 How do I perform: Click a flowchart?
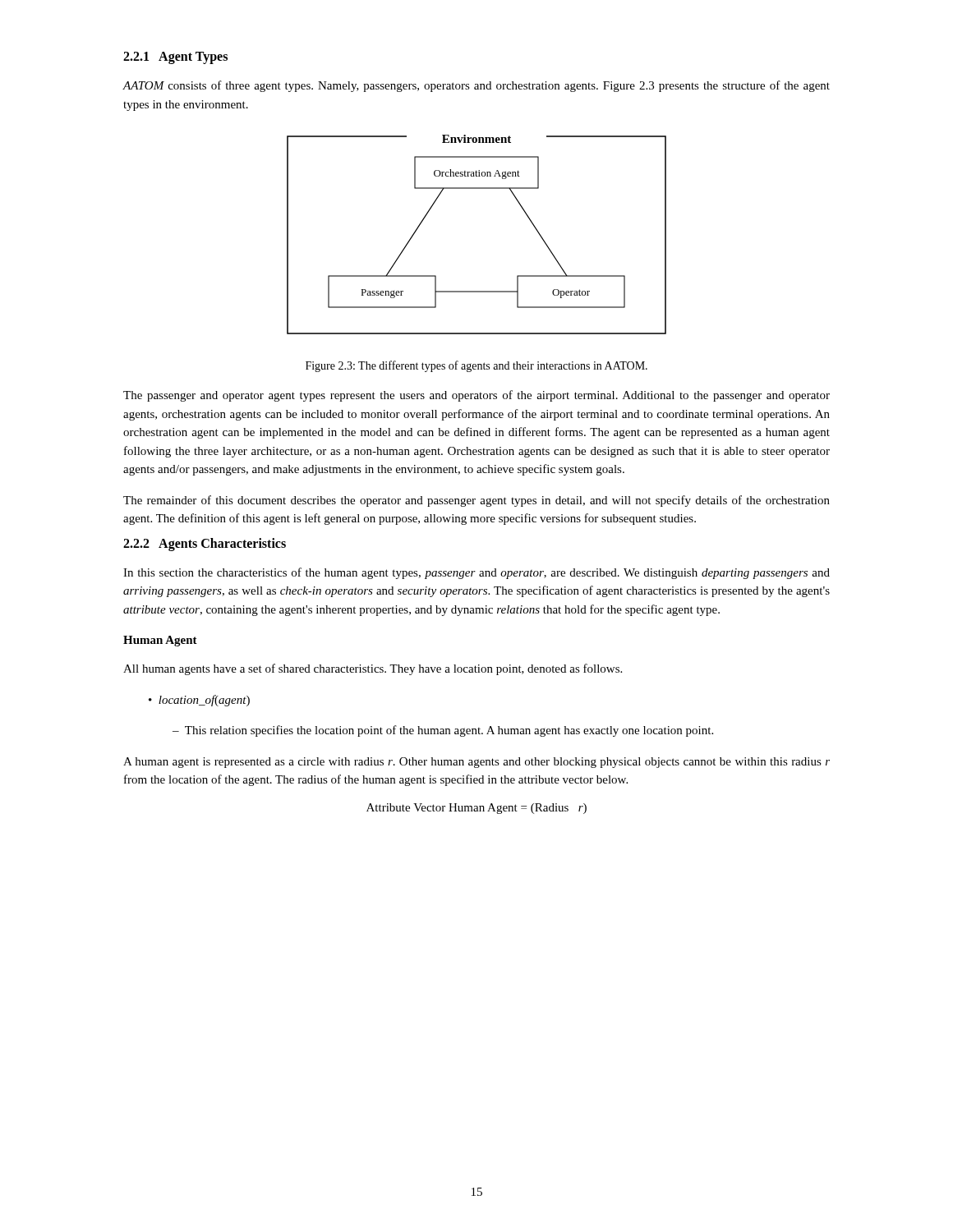click(476, 237)
